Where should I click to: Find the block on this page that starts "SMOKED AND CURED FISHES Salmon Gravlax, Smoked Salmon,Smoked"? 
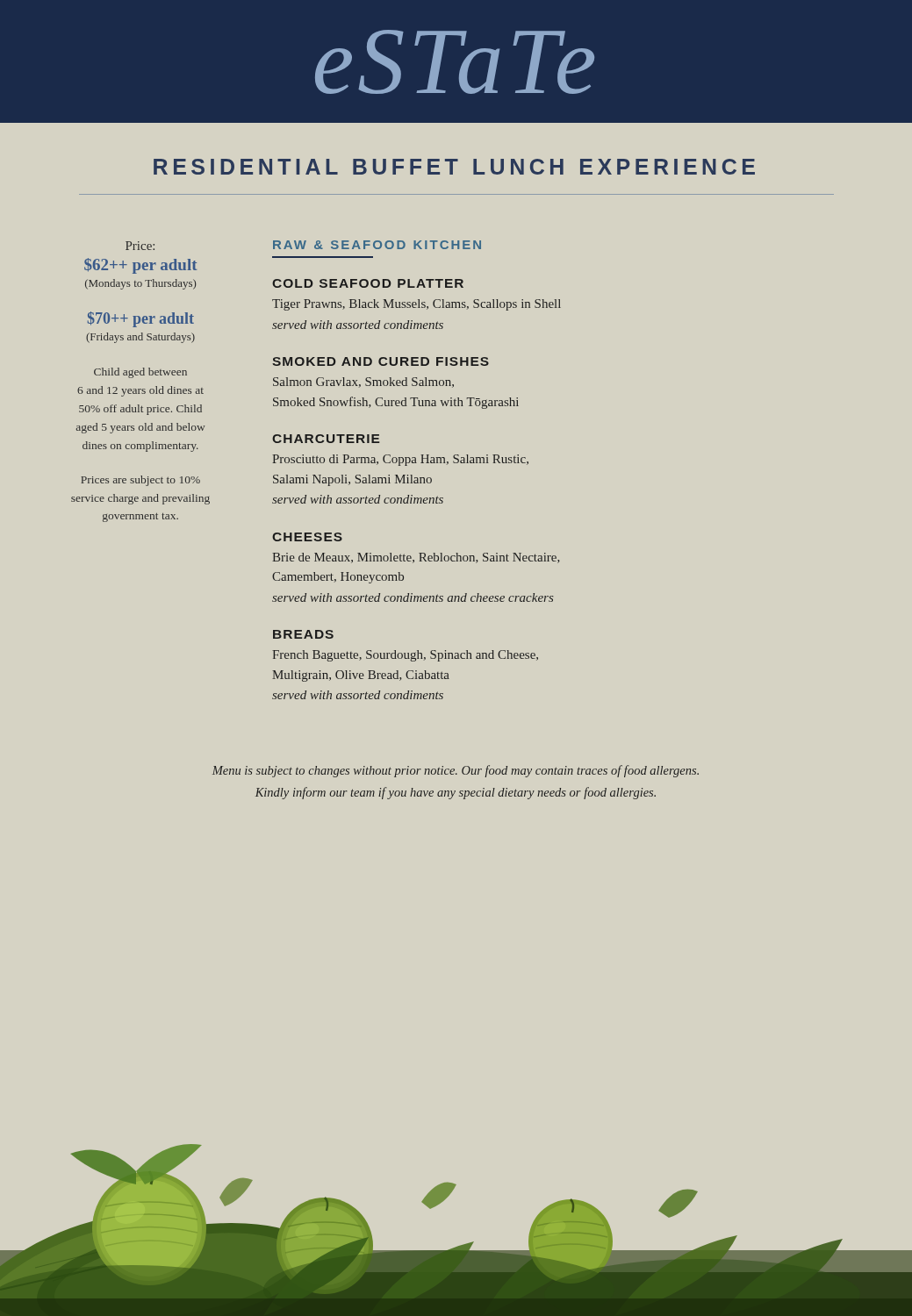point(381,361)
